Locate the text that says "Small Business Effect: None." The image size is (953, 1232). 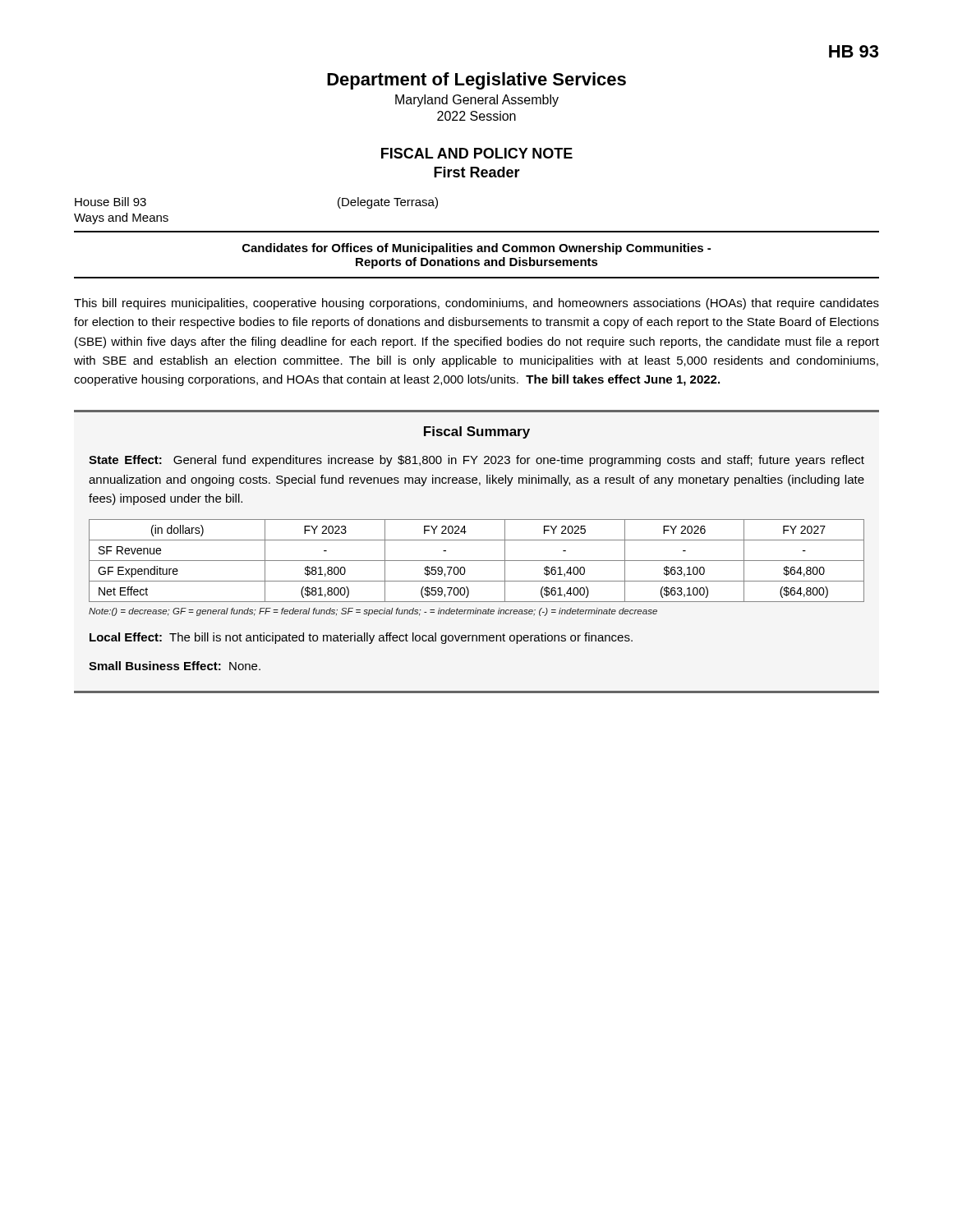pyautogui.click(x=175, y=666)
